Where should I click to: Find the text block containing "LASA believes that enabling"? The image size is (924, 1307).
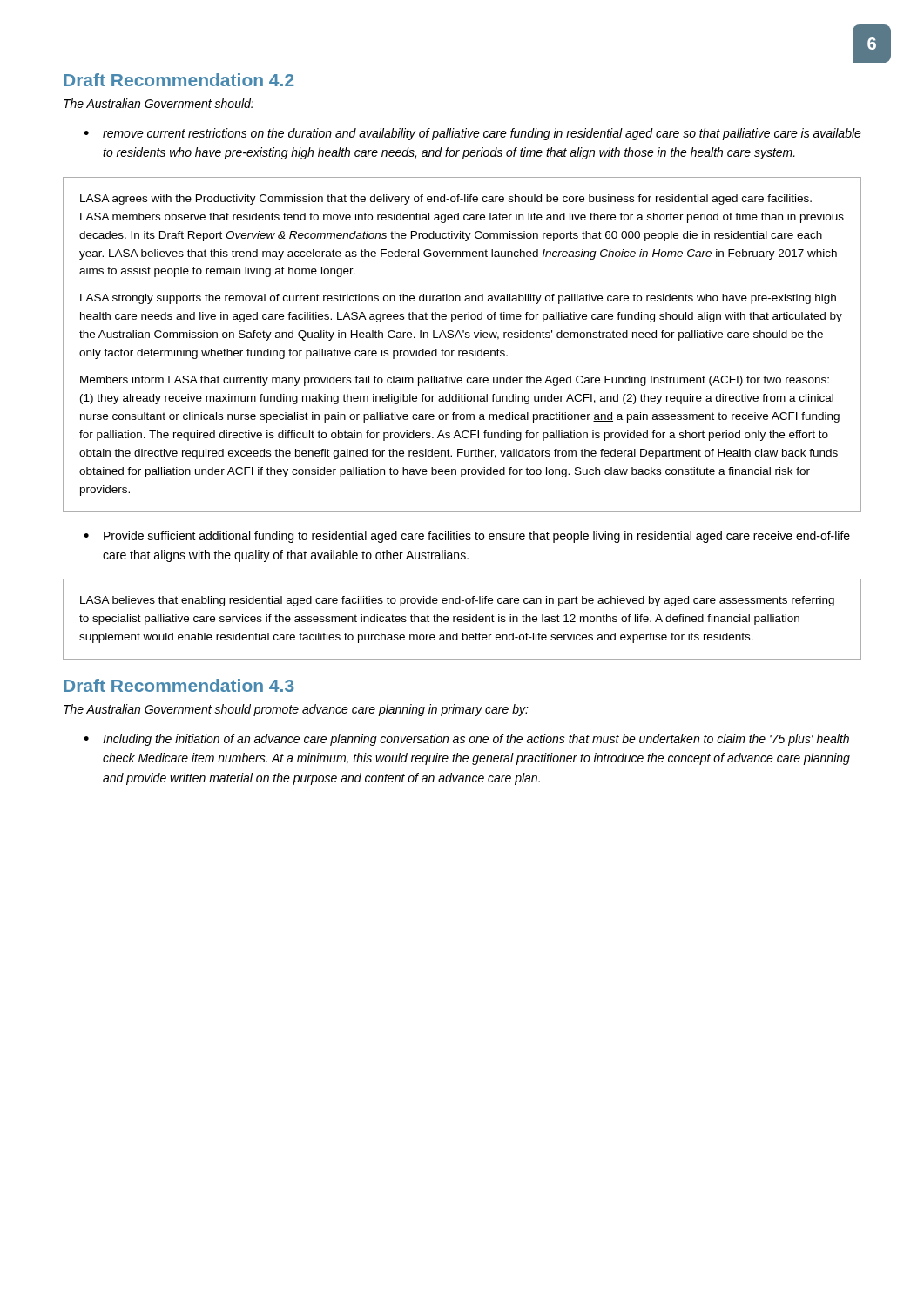tap(462, 619)
